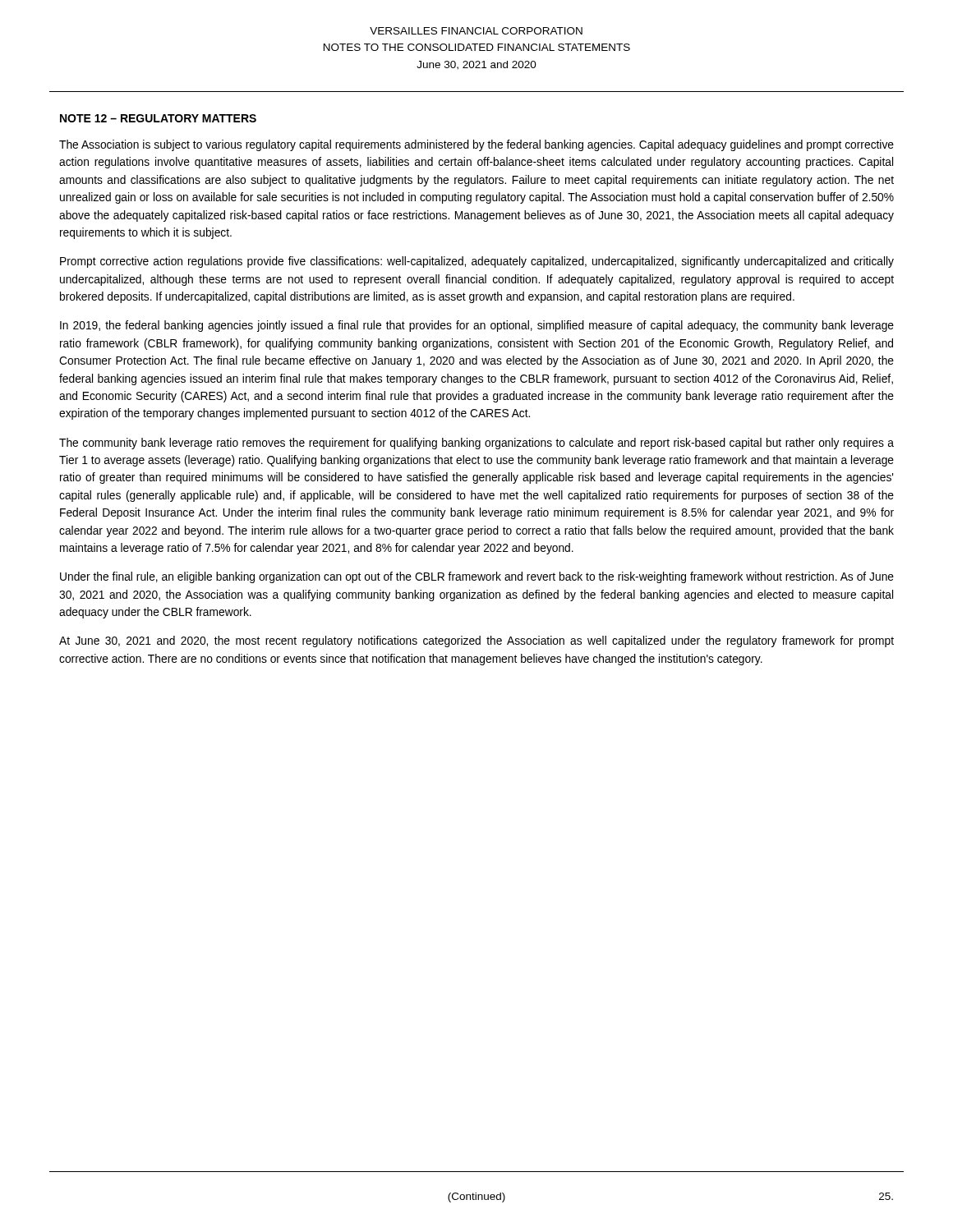Find the region starting "The Association is subject to various regulatory capital"
The image size is (953, 1232).
pyautogui.click(x=476, y=189)
